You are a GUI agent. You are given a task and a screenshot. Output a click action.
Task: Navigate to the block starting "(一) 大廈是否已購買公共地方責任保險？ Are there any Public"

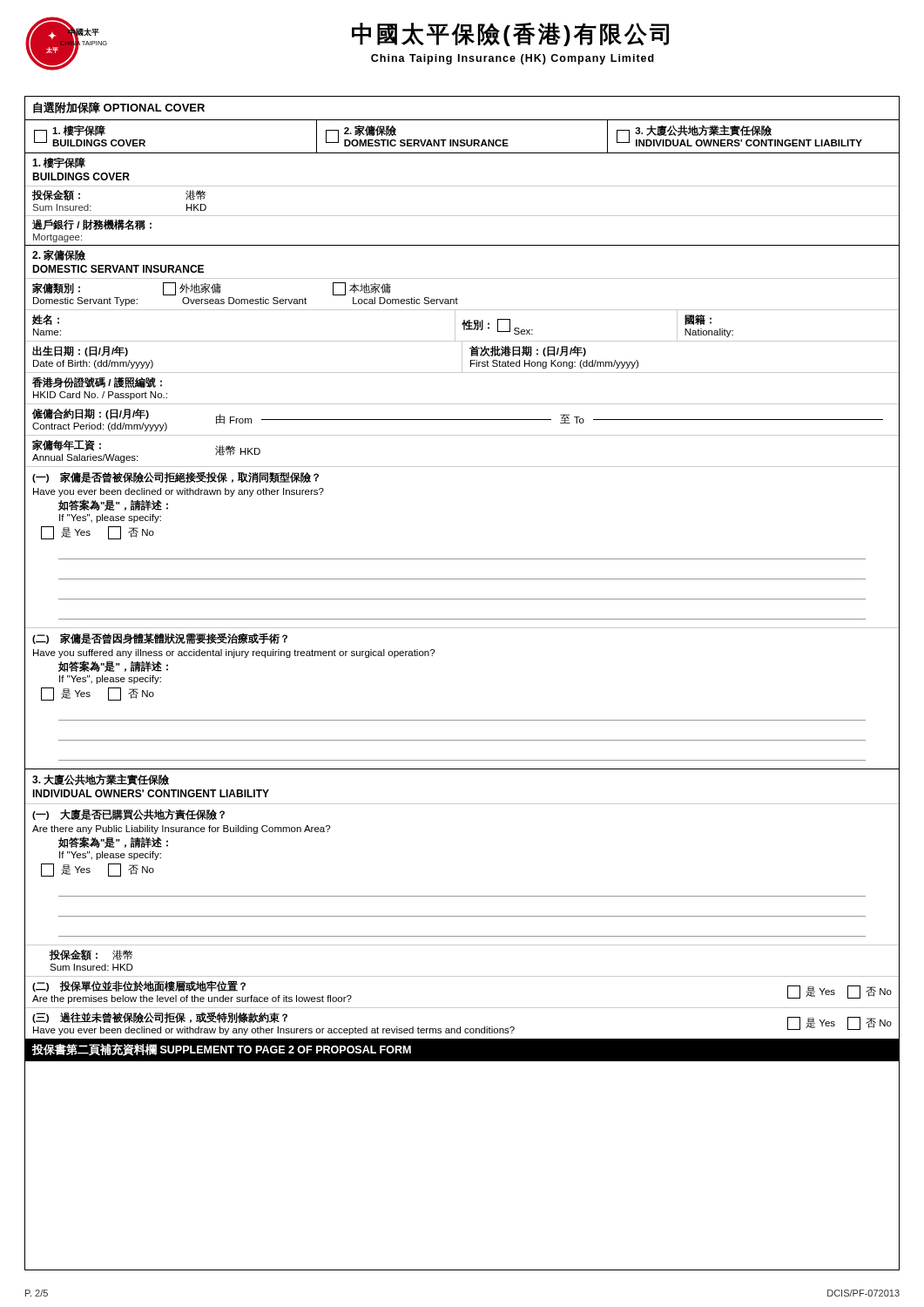pos(128,815)
